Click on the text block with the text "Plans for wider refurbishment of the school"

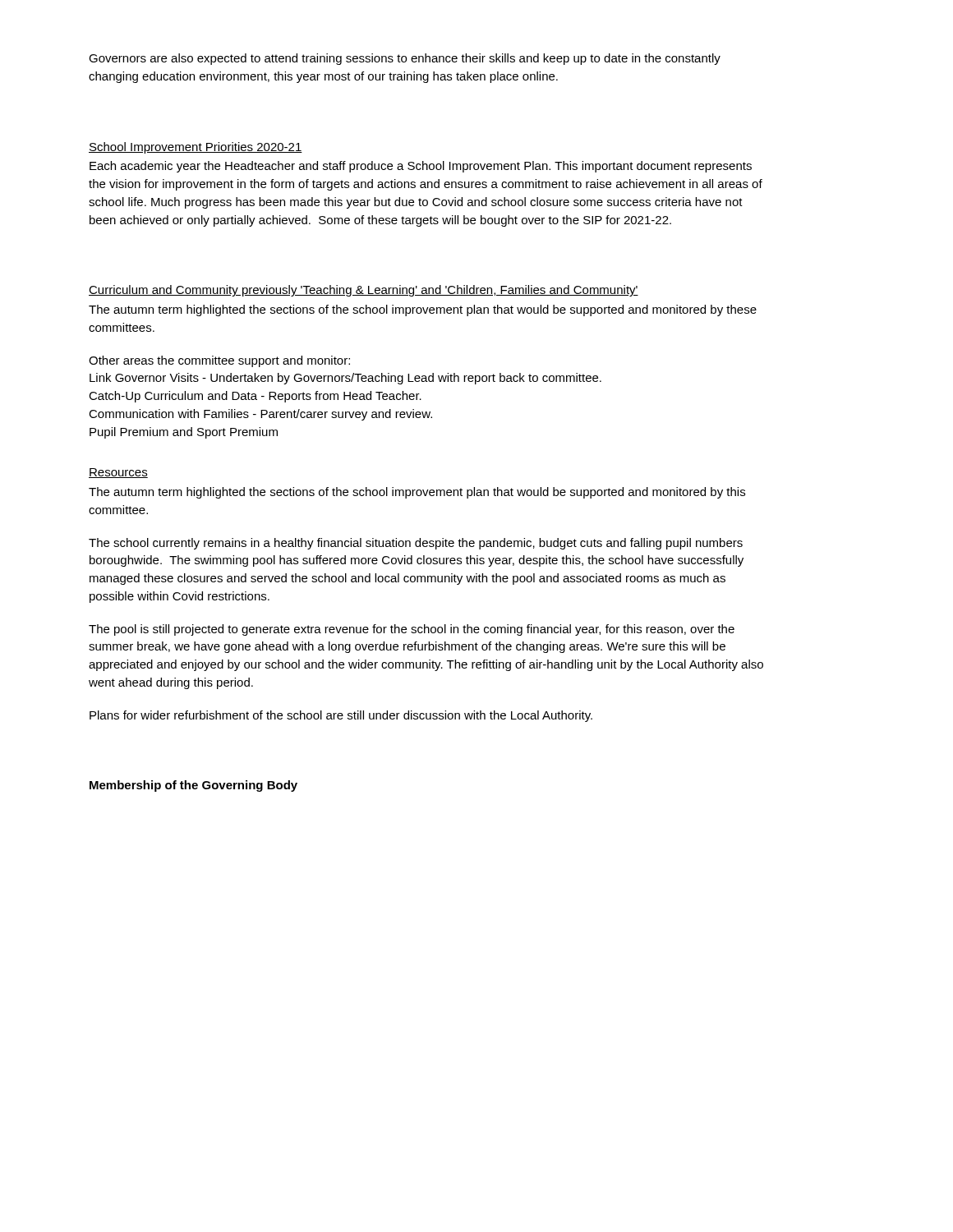[x=430, y=715]
